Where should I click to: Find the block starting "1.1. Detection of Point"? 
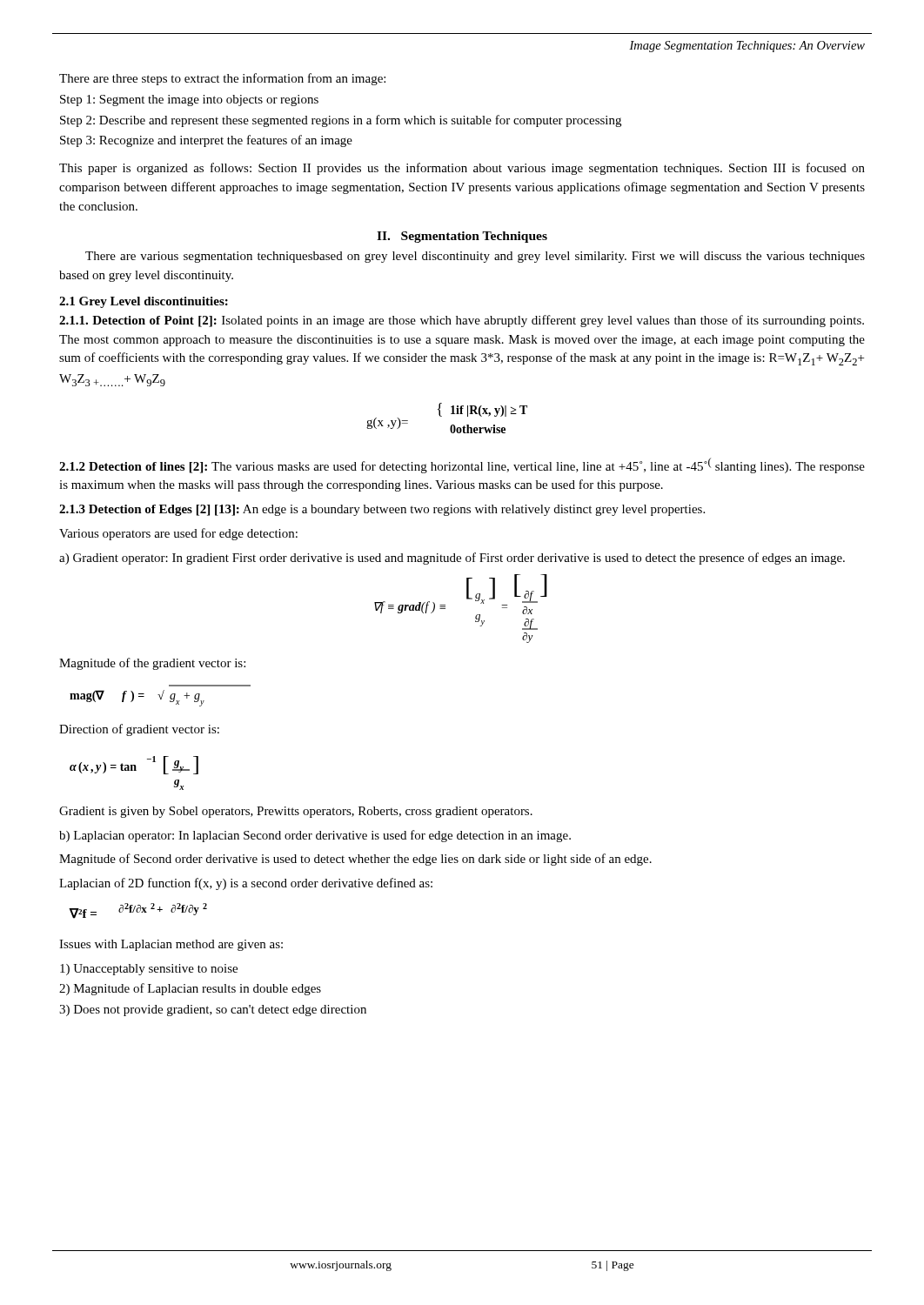462,351
